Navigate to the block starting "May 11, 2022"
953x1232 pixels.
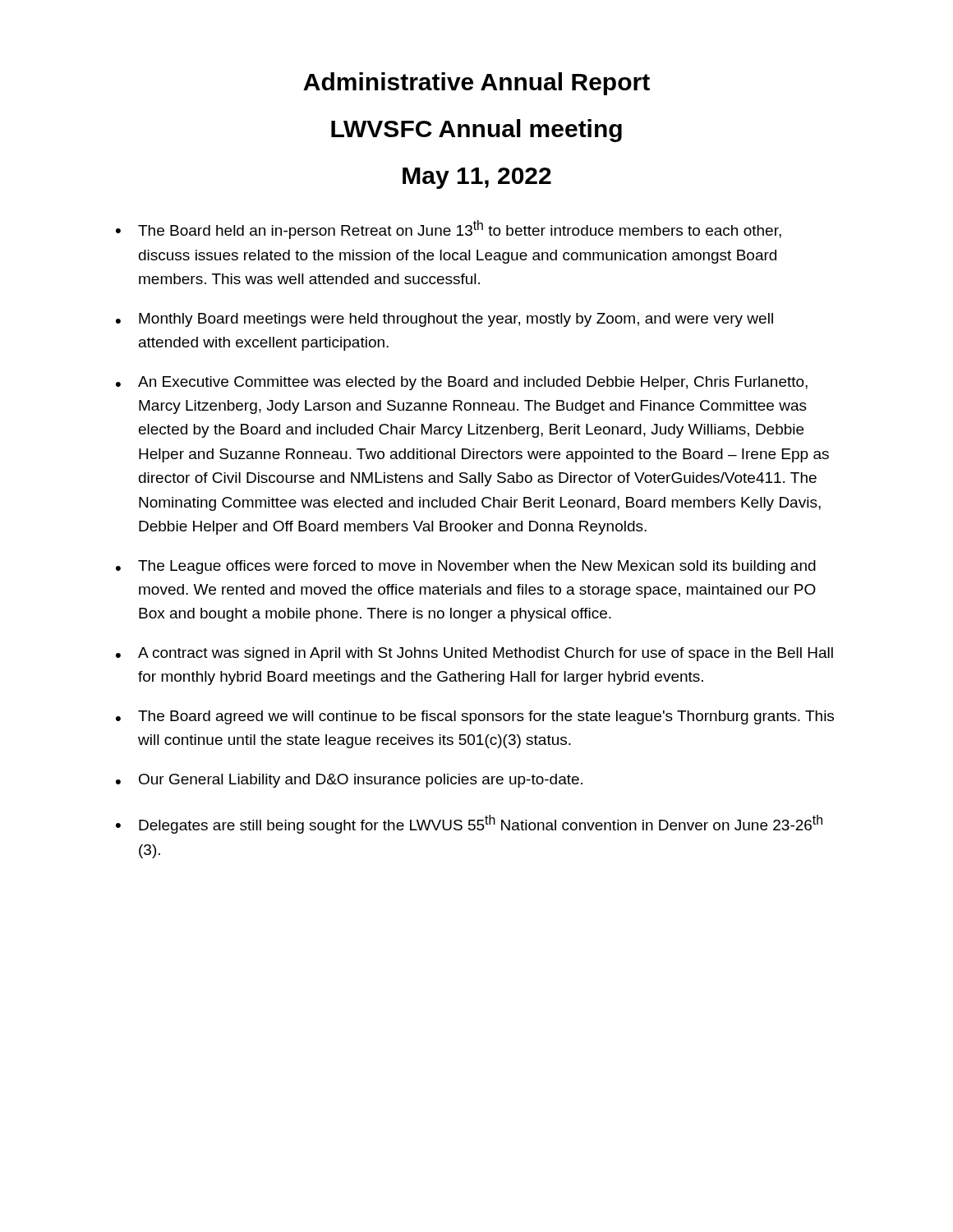(x=476, y=175)
